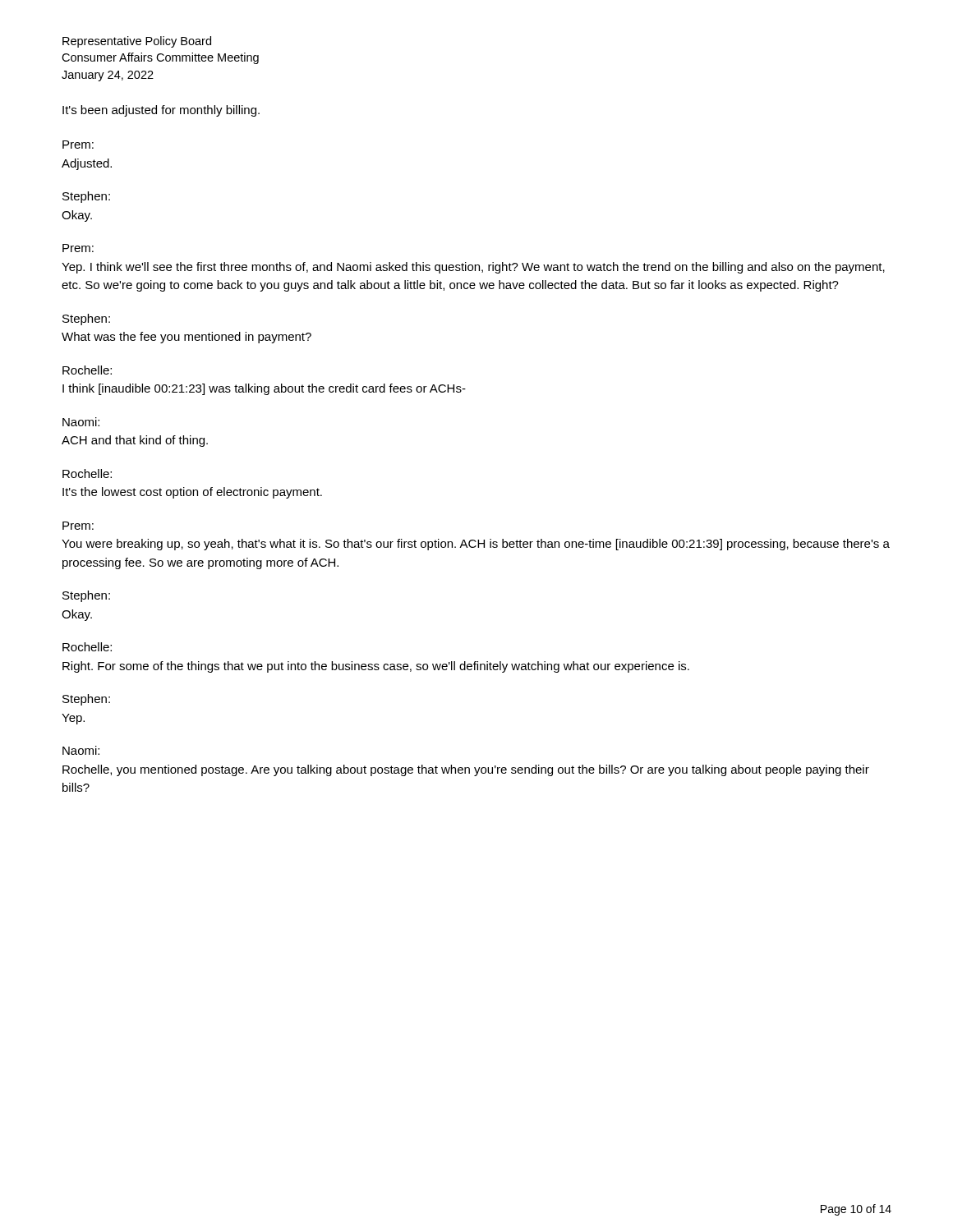Select the text block that says "ACH and that"
Image resolution: width=953 pixels, height=1232 pixels.
tap(135, 441)
